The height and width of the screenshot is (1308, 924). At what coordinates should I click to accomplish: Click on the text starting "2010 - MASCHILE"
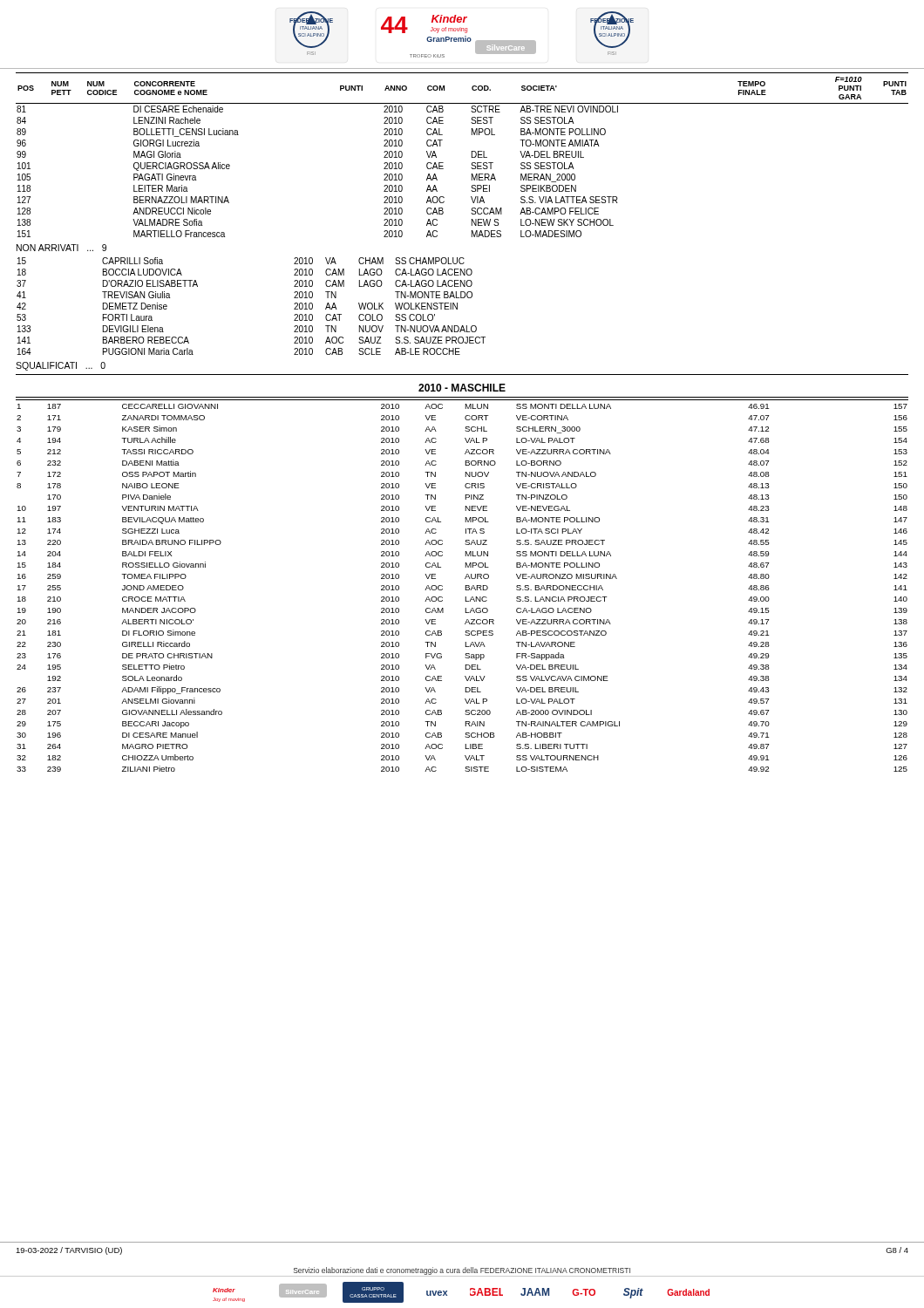coord(462,388)
